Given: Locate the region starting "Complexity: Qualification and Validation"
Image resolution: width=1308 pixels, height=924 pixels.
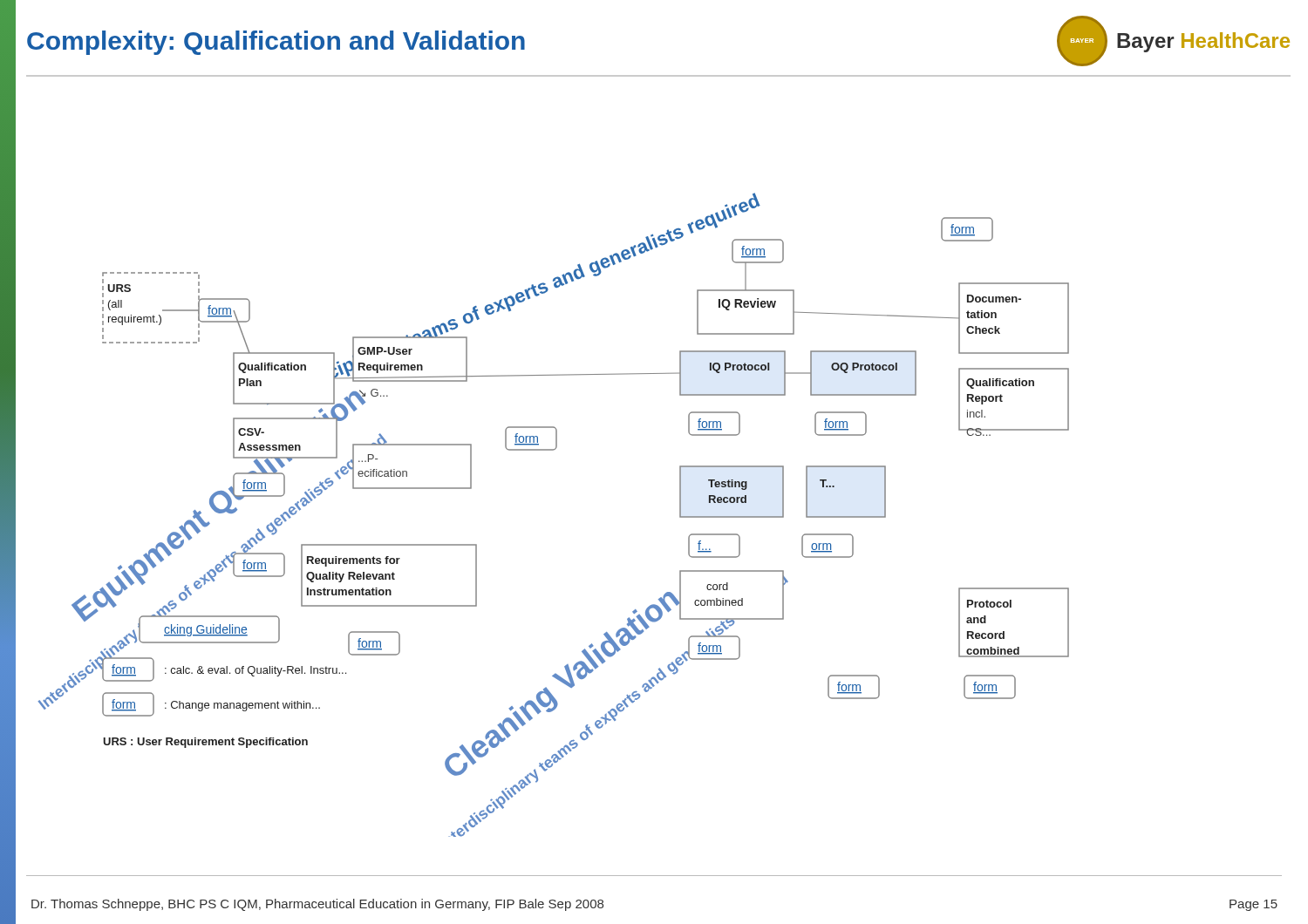Looking at the screenshot, I should 276,41.
